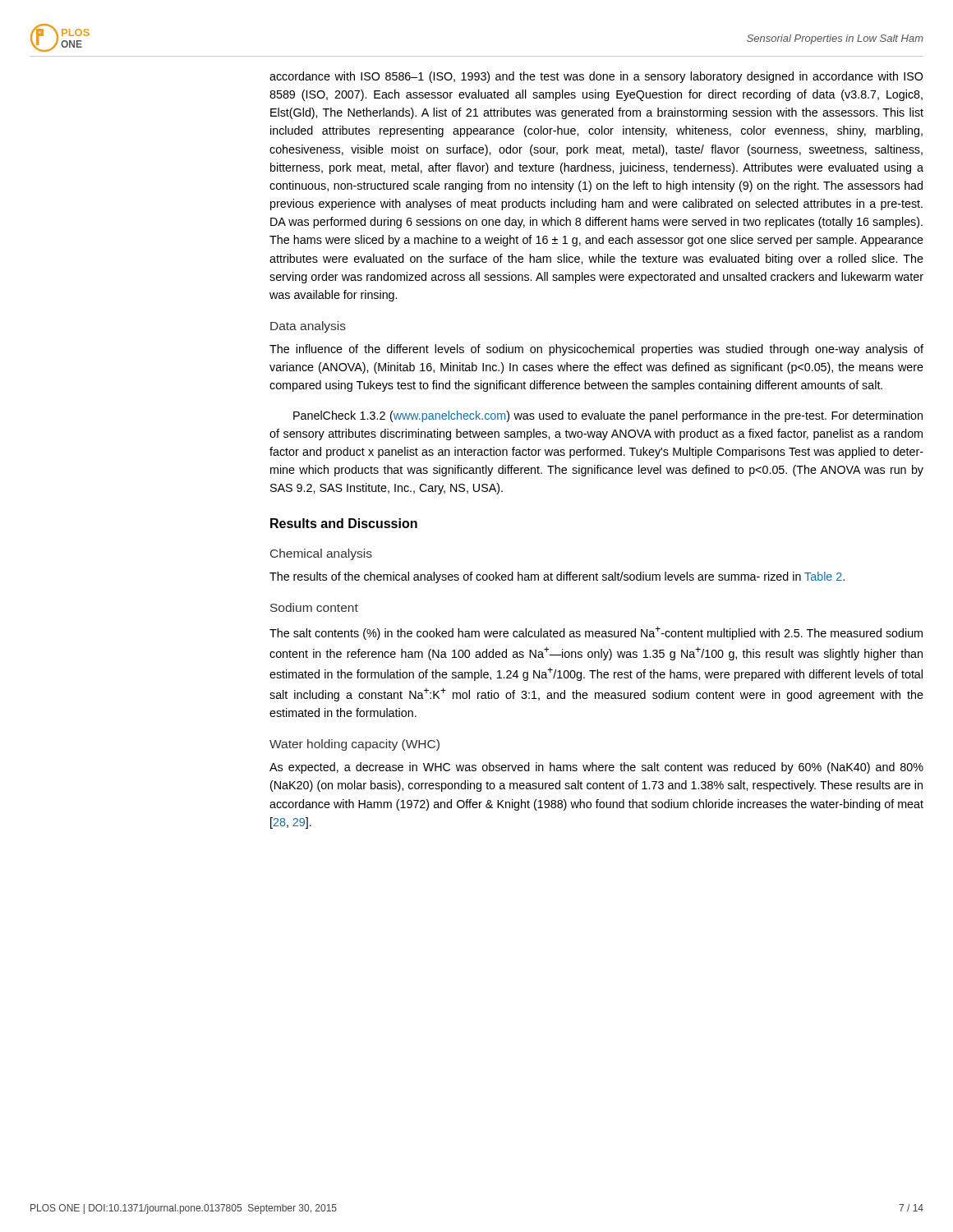The image size is (953, 1232).
Task: Navigate to the element starting "Water holding capacity (WHC)"
Action: point(355,744)
